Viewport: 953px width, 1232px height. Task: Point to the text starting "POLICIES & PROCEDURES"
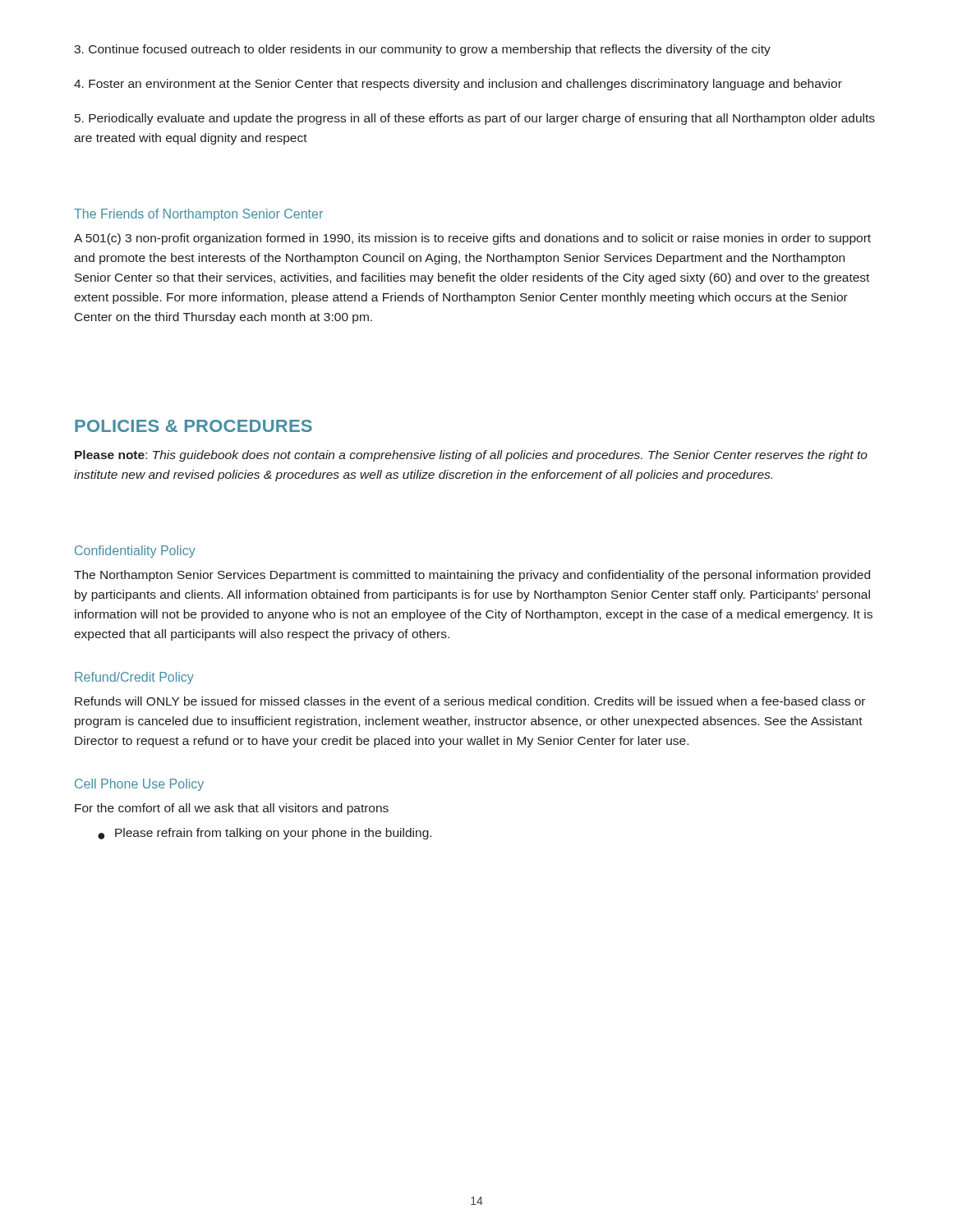tap(193, 426)
